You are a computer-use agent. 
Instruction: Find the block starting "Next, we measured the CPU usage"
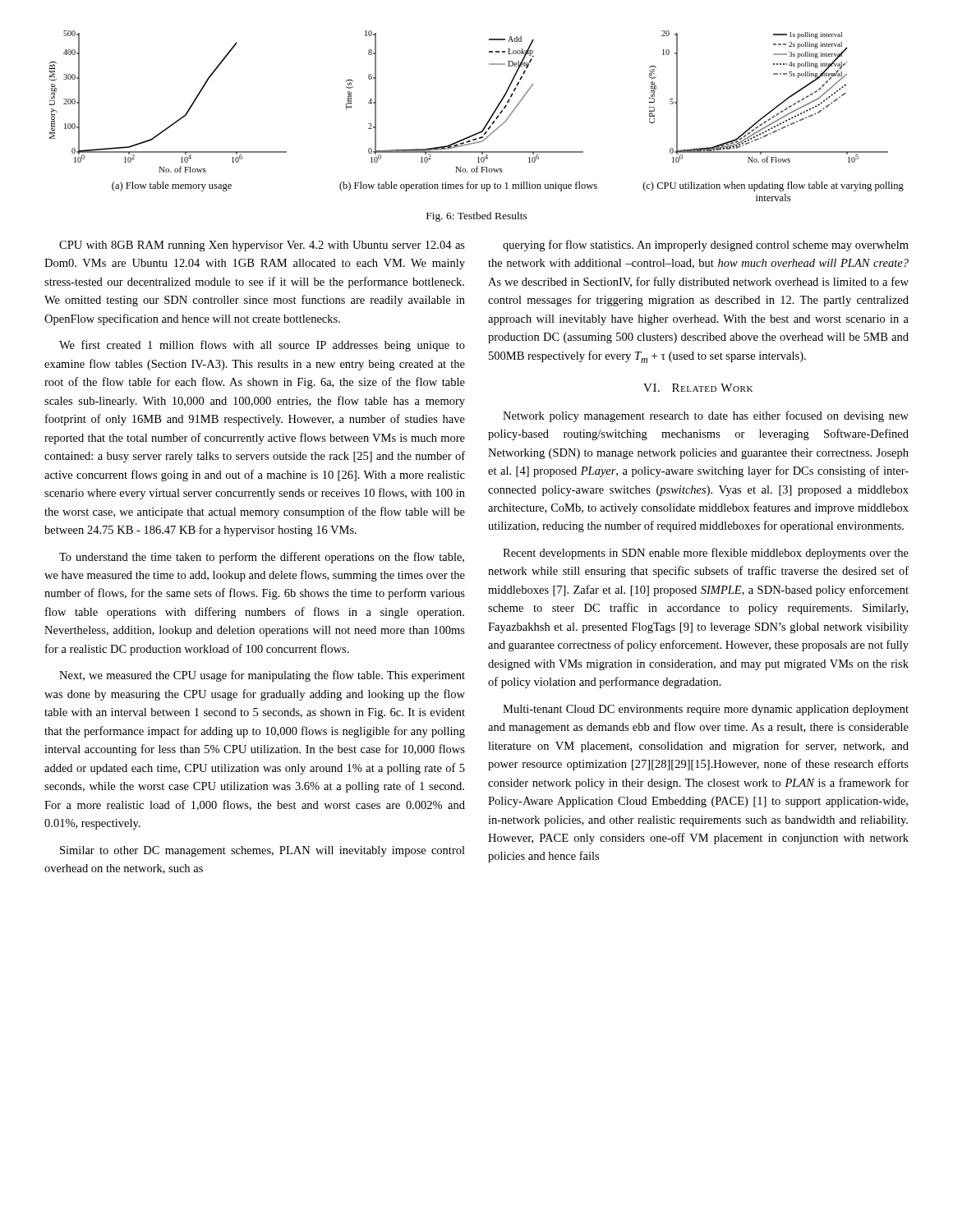point(255,749)
